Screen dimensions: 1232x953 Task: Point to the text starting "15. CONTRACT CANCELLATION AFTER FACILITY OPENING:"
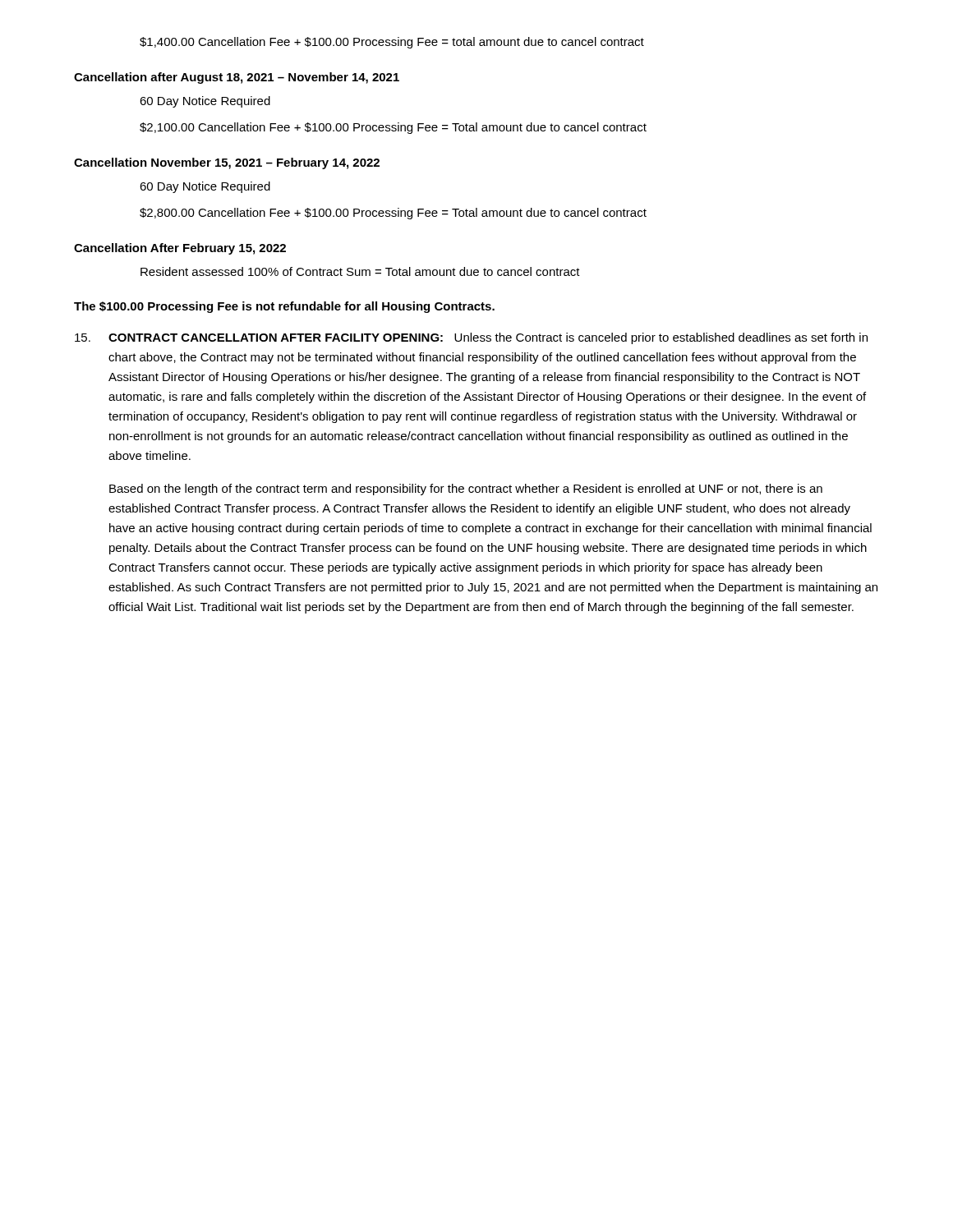tap(476, 397)
